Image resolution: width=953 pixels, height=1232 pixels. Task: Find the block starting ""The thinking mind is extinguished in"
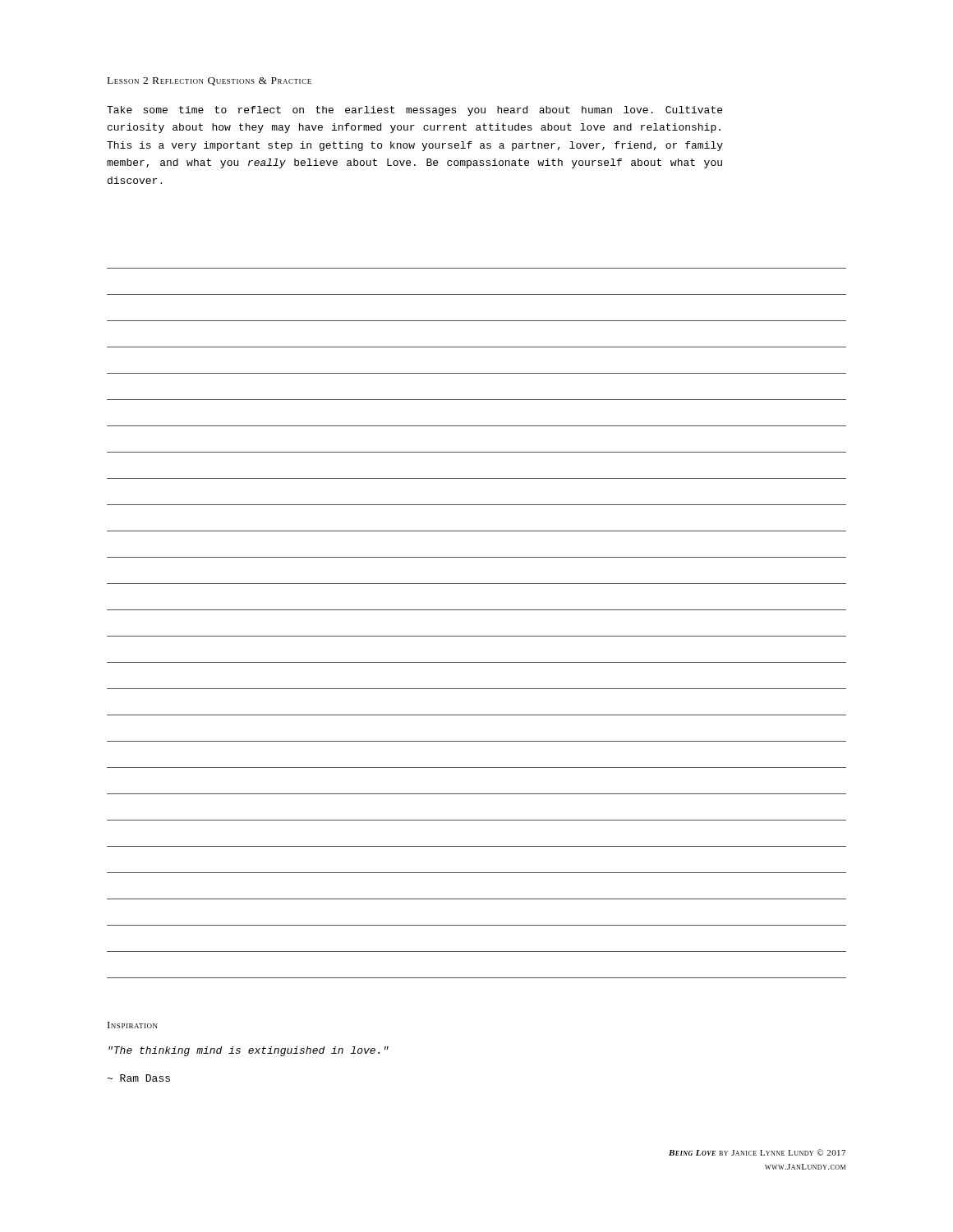click(248, 1051)
